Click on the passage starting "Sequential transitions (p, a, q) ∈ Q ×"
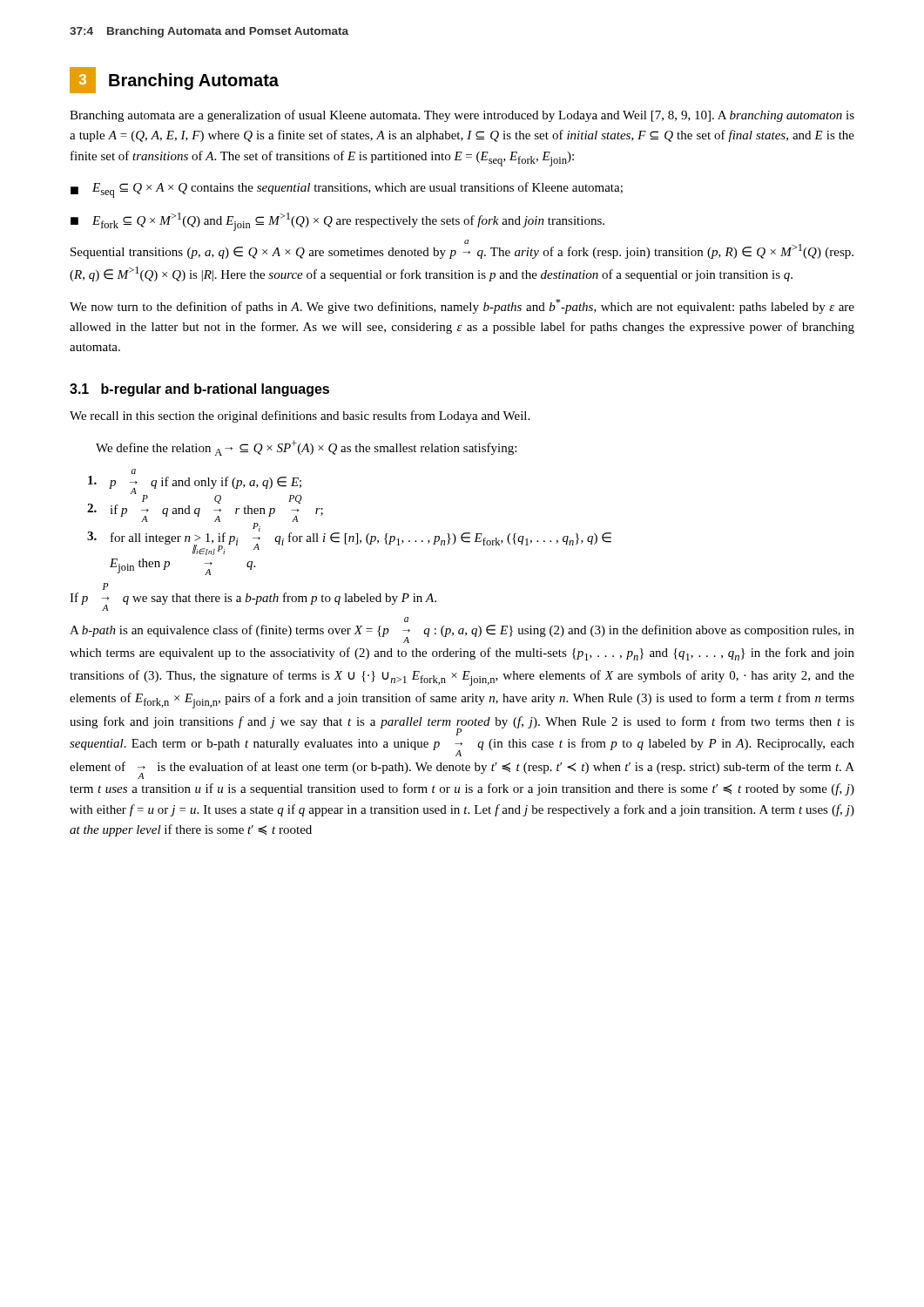 [462, 260]
